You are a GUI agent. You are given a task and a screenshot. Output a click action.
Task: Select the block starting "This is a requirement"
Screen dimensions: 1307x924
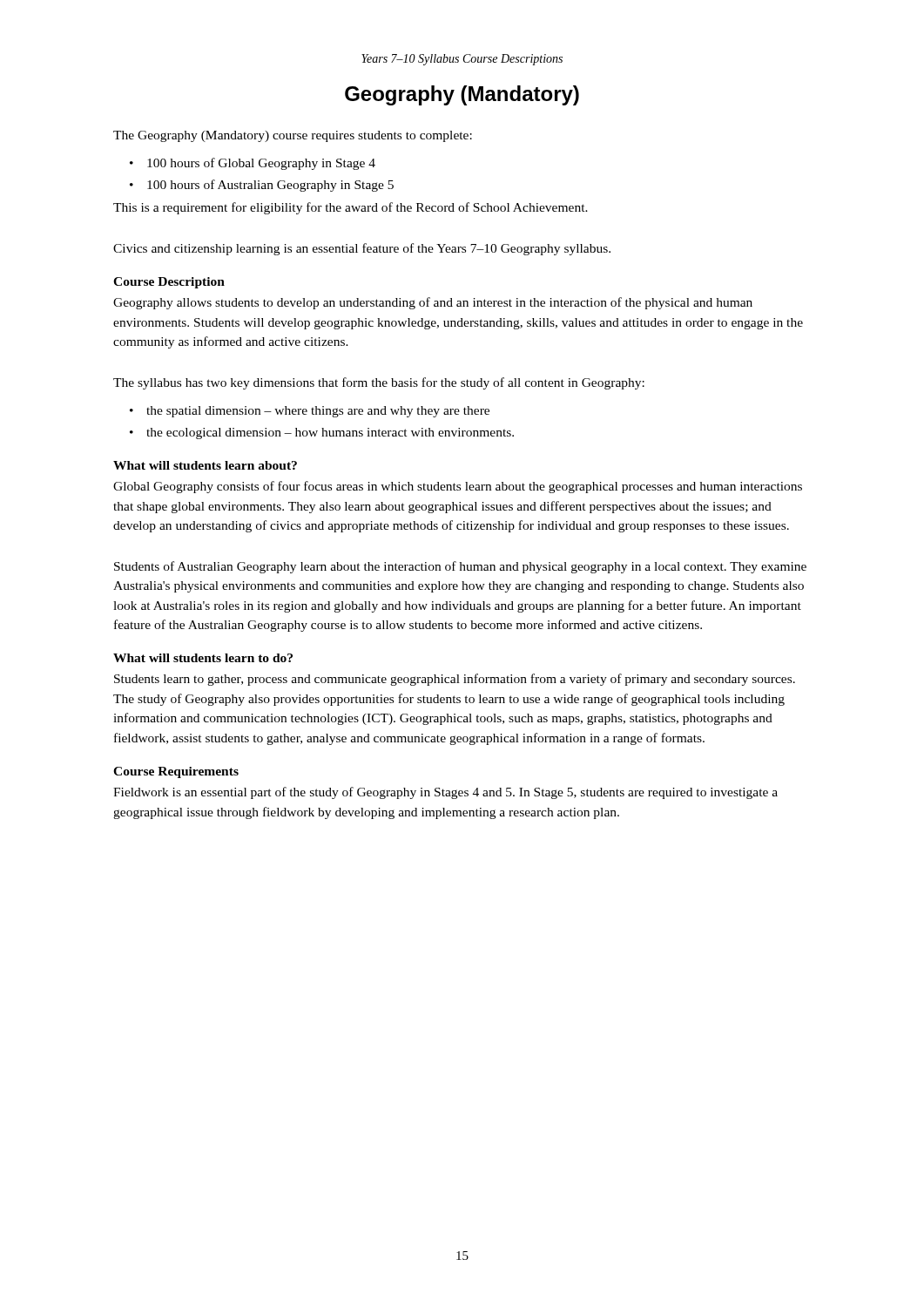point(351,207)
